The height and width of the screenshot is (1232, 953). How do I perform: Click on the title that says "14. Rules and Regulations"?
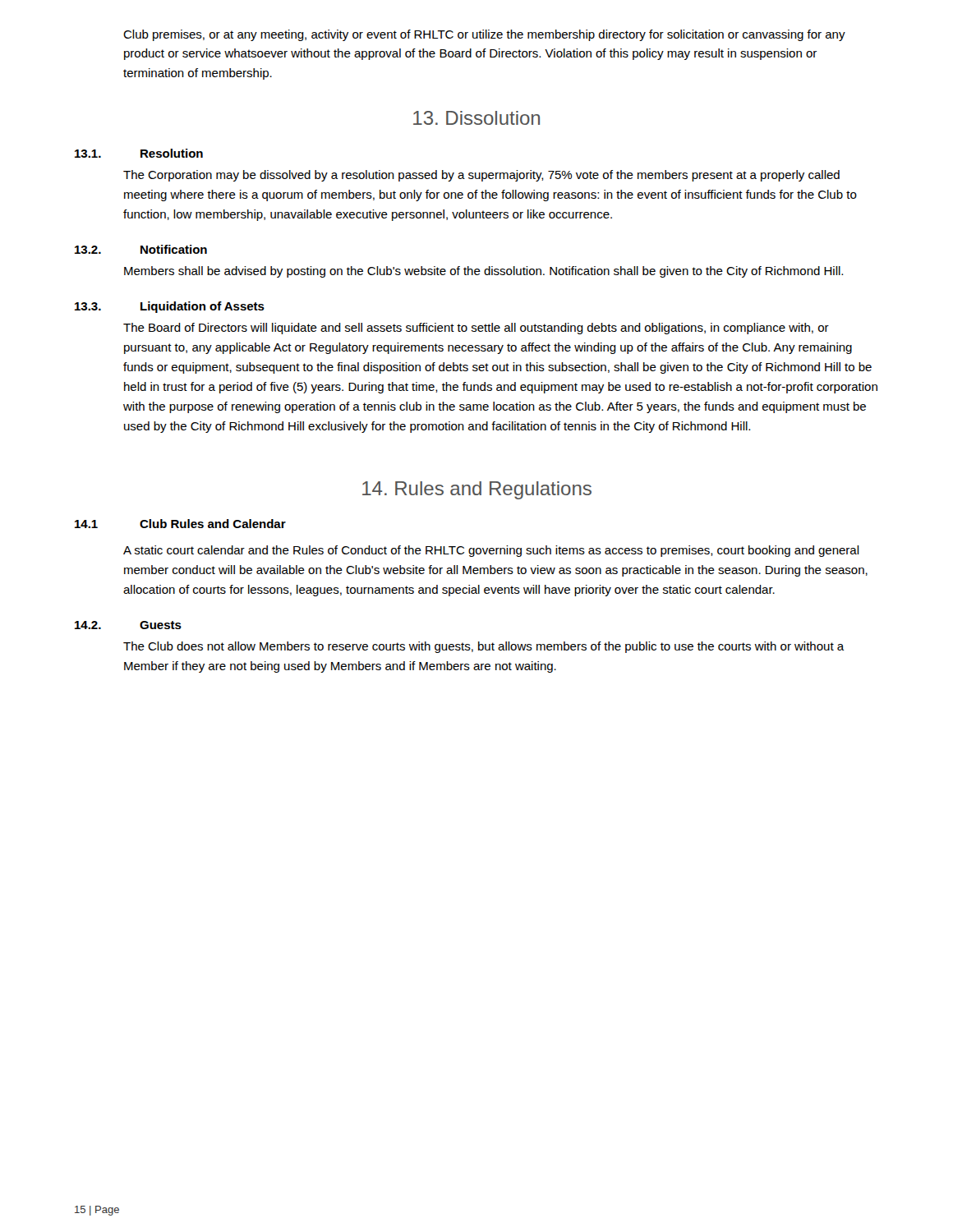pos(476,488)
